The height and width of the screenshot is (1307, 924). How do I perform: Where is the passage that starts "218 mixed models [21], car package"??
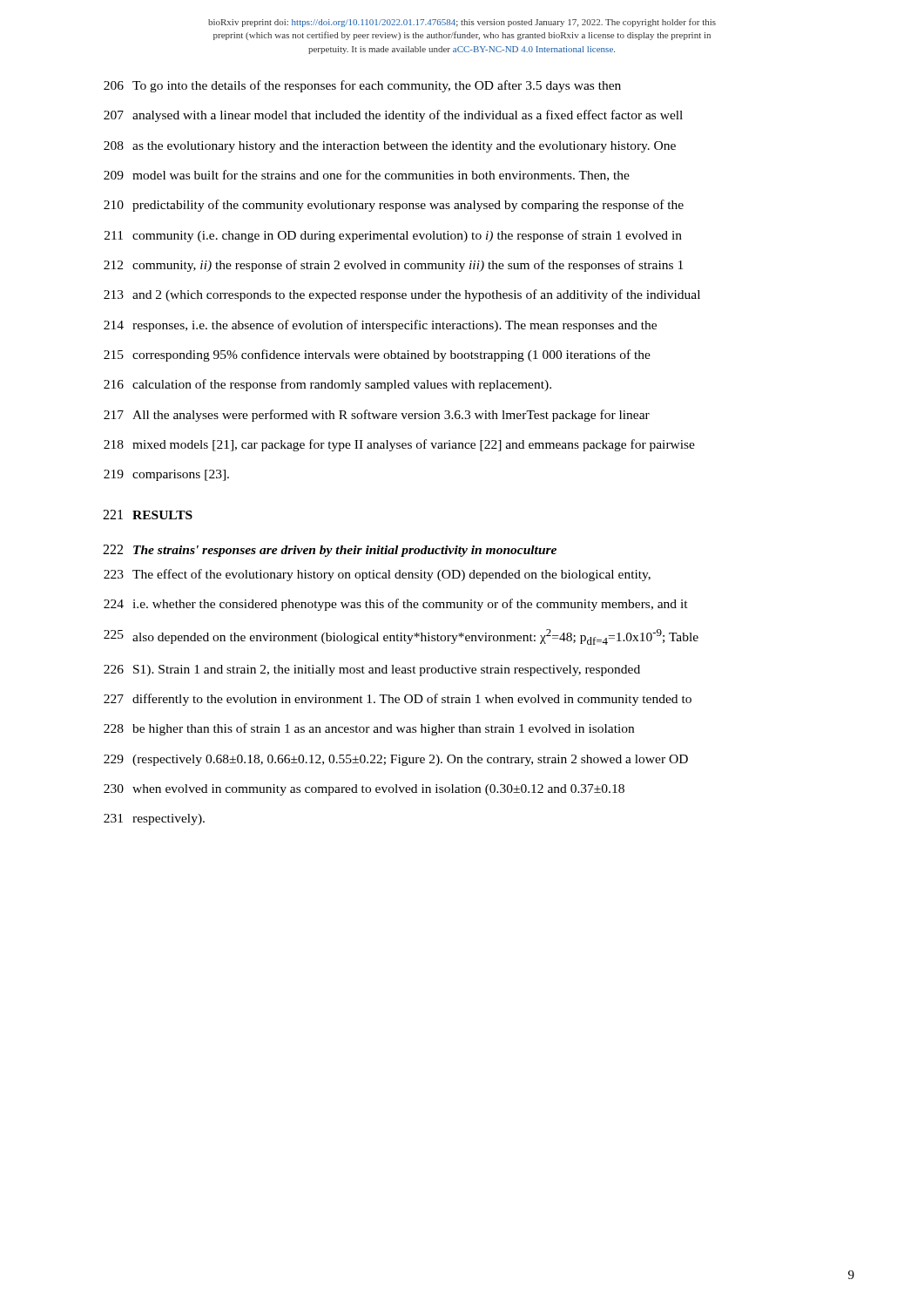point(471,445)
